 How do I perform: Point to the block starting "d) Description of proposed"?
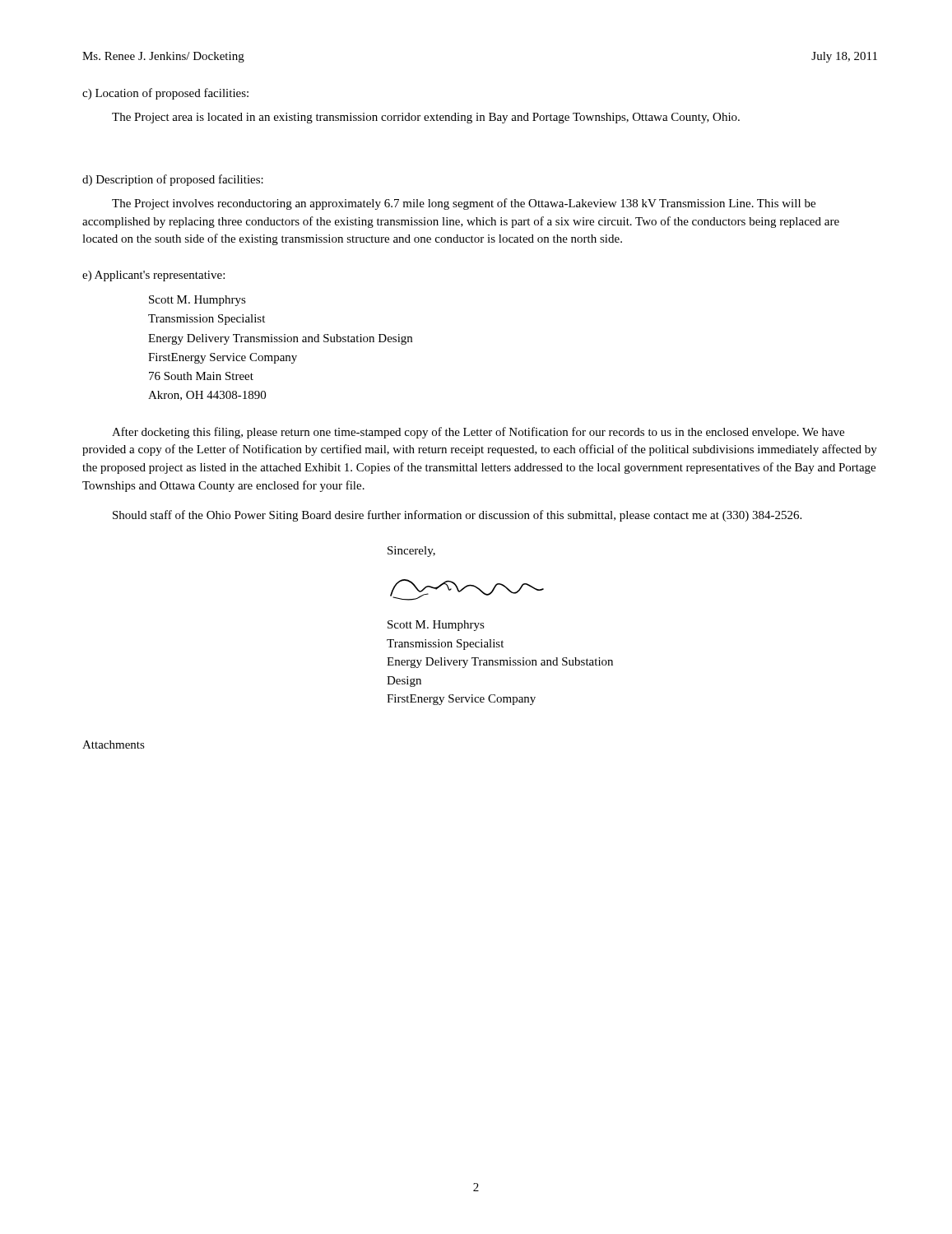173,179
